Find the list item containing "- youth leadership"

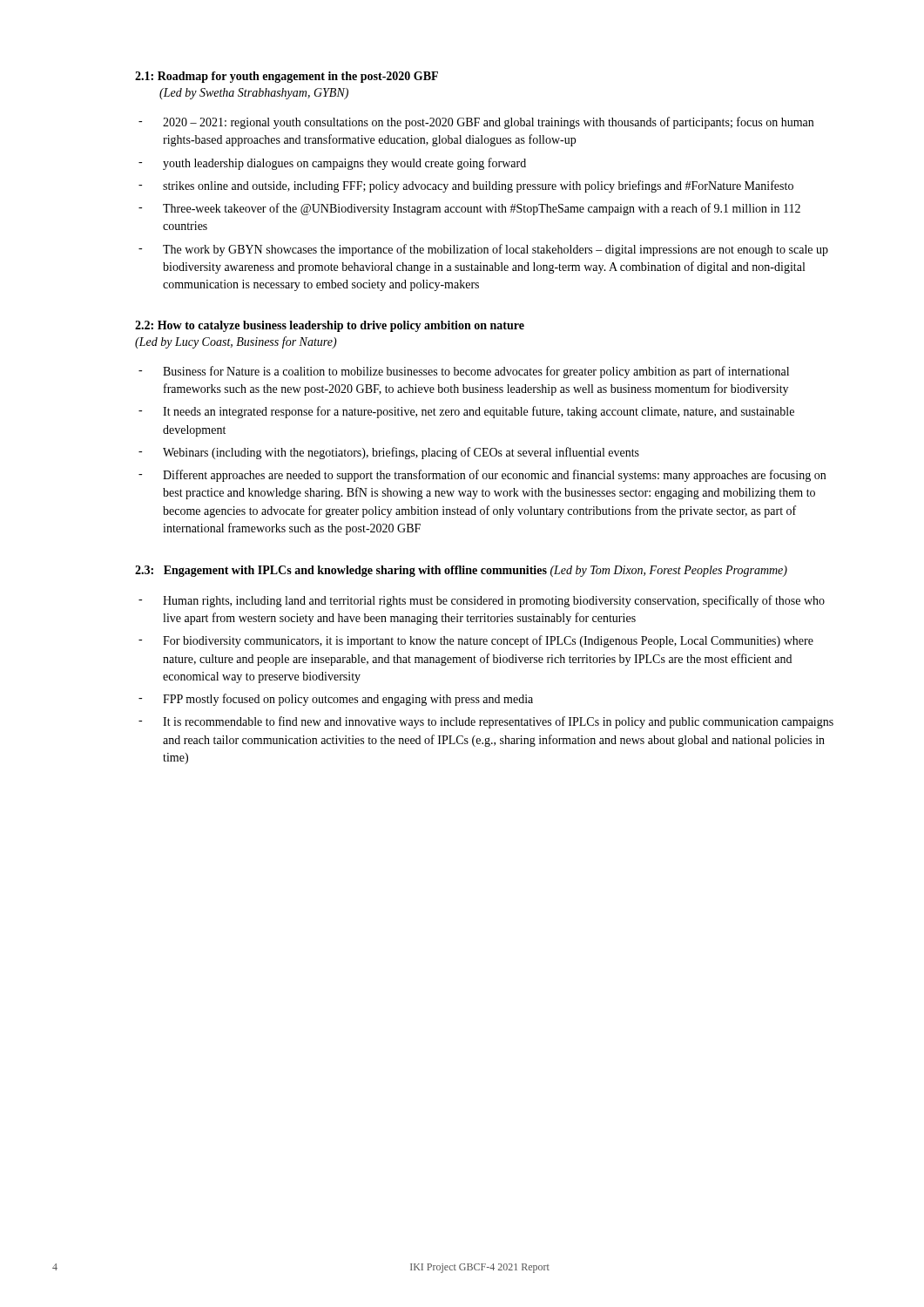click(x=486, y=164)
